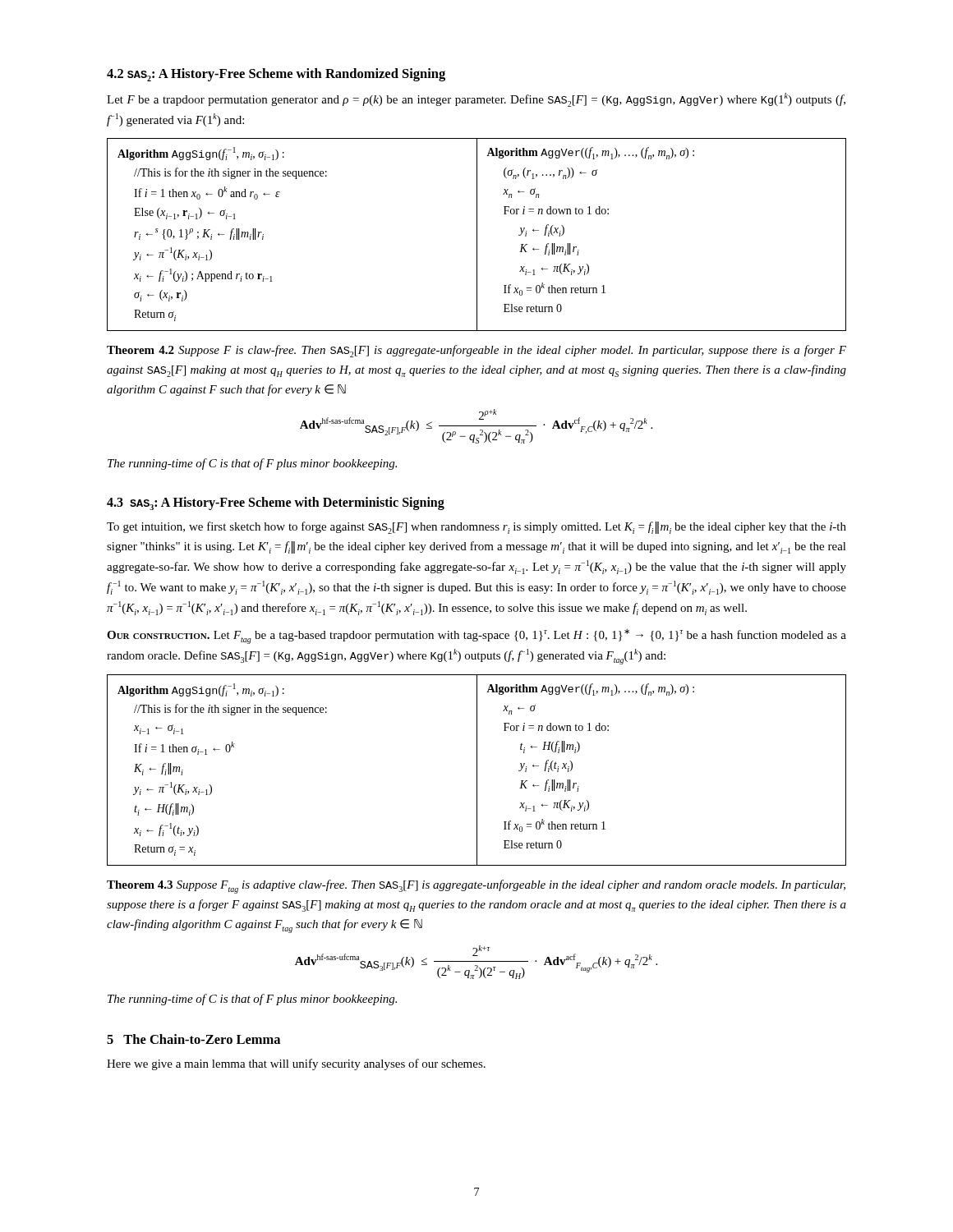The width and height of the screenshot is (953, 1232).
Task: Point to the block beginning "Here we give a main lemma that"
Action: click(x=476, y=1064)
